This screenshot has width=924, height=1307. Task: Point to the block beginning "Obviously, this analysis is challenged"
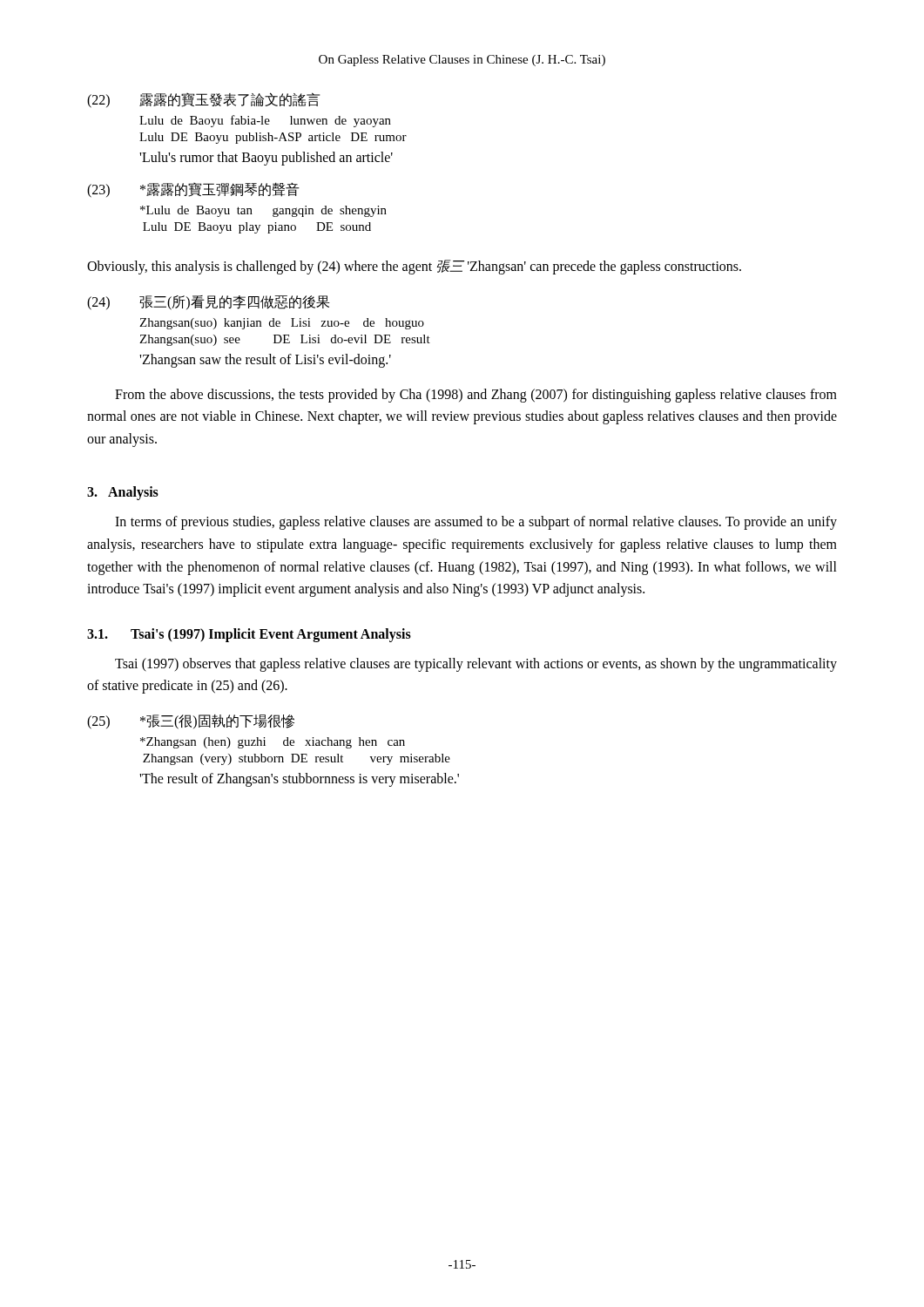pyautogui.click(x=415, y=266)
